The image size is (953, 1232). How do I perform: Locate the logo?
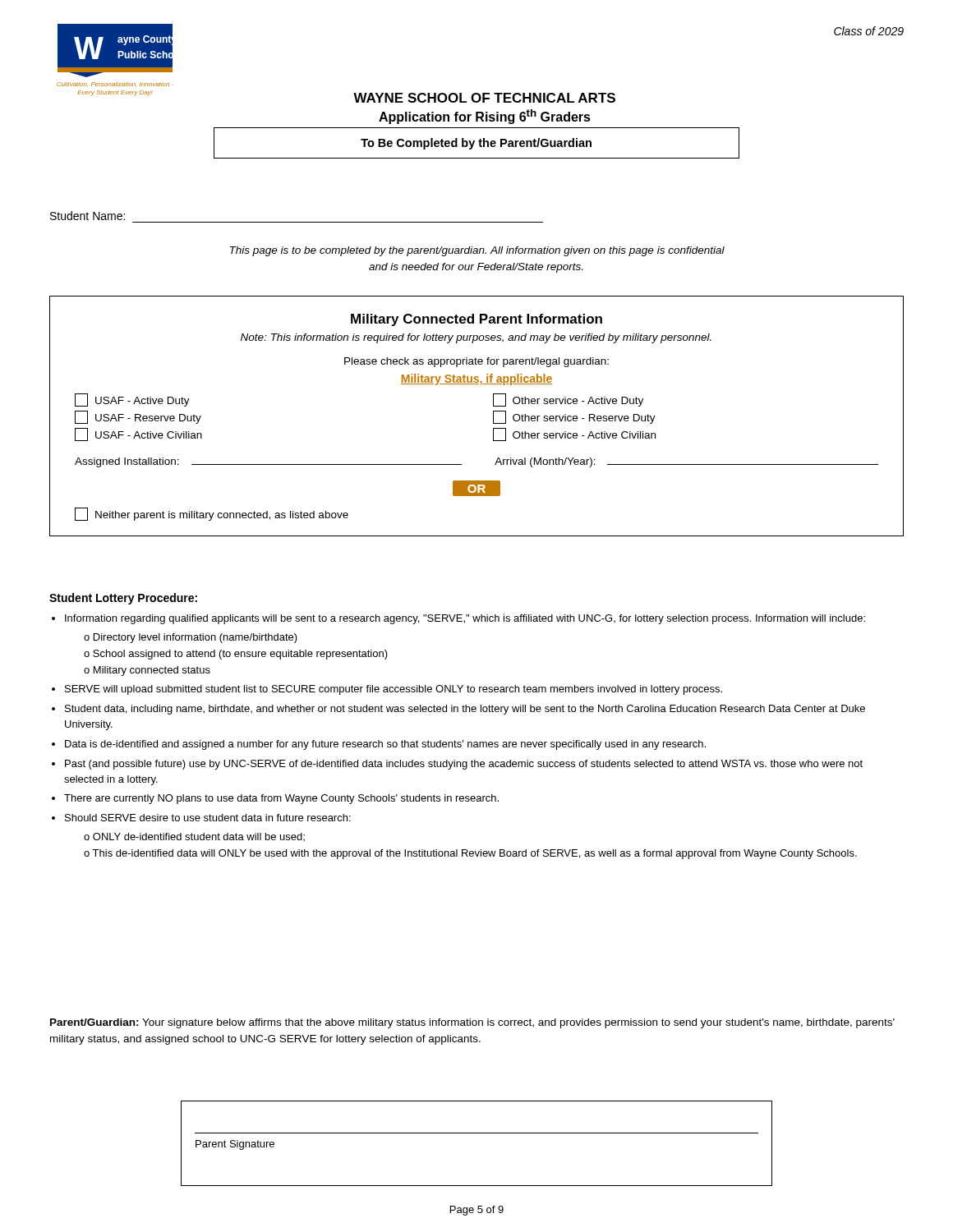123,59
